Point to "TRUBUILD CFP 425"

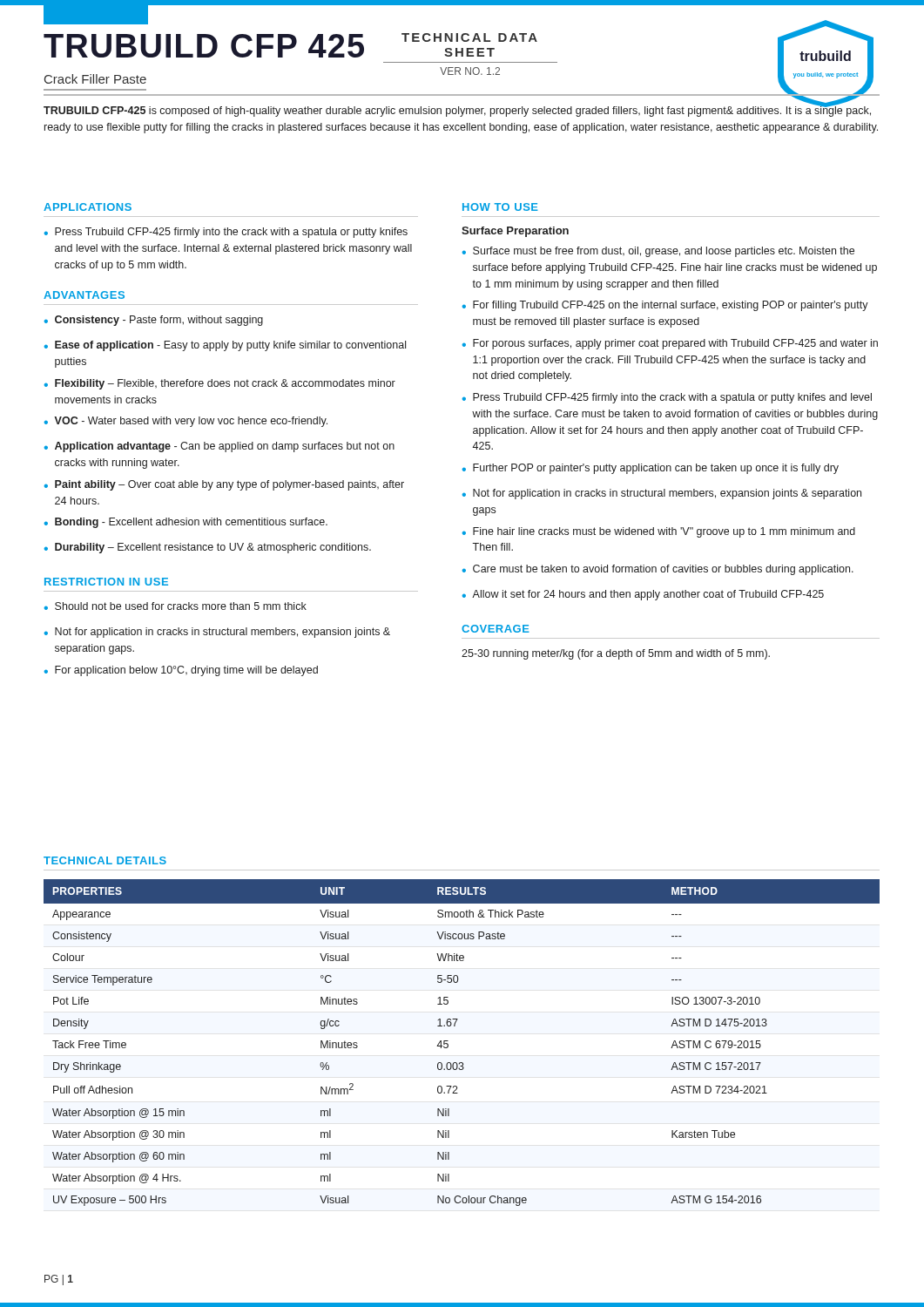tap(205, 46)
